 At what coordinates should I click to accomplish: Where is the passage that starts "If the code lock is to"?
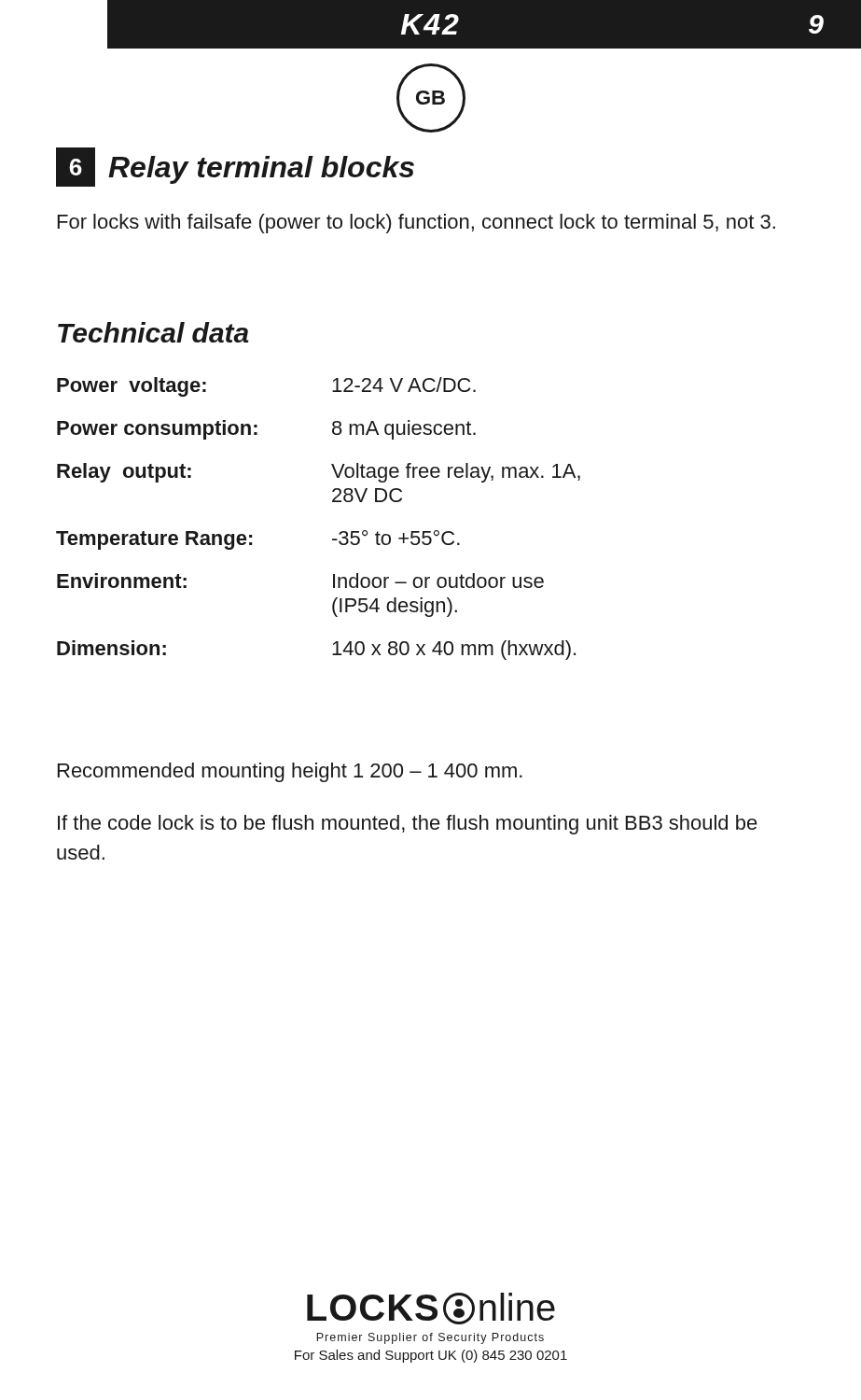coord(407,838)
